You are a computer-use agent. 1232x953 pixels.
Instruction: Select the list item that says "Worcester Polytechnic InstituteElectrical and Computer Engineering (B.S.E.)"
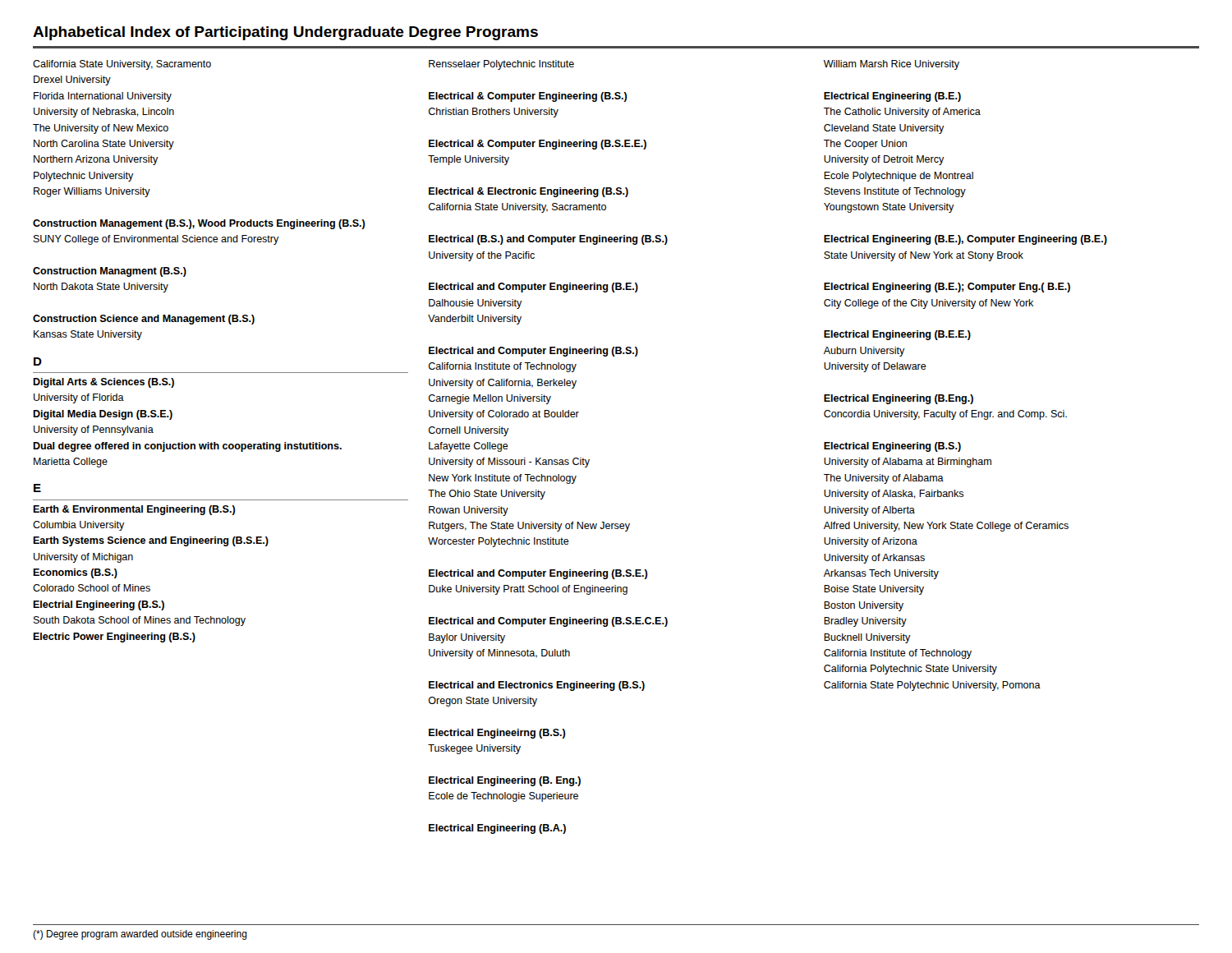[x=499, y=542]
